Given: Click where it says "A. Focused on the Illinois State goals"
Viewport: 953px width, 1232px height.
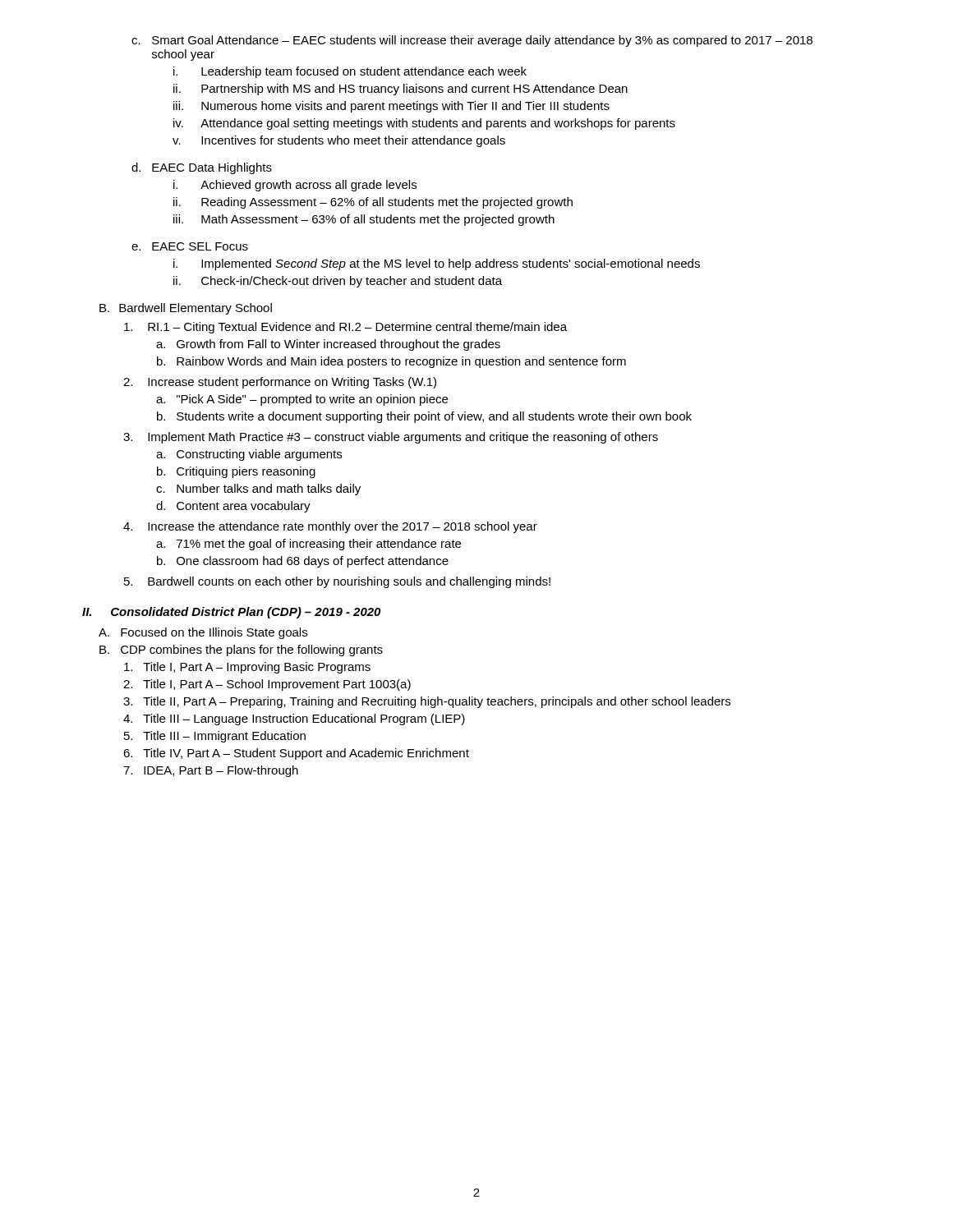Looking at the screenshot, I should (x=203, y=633).
